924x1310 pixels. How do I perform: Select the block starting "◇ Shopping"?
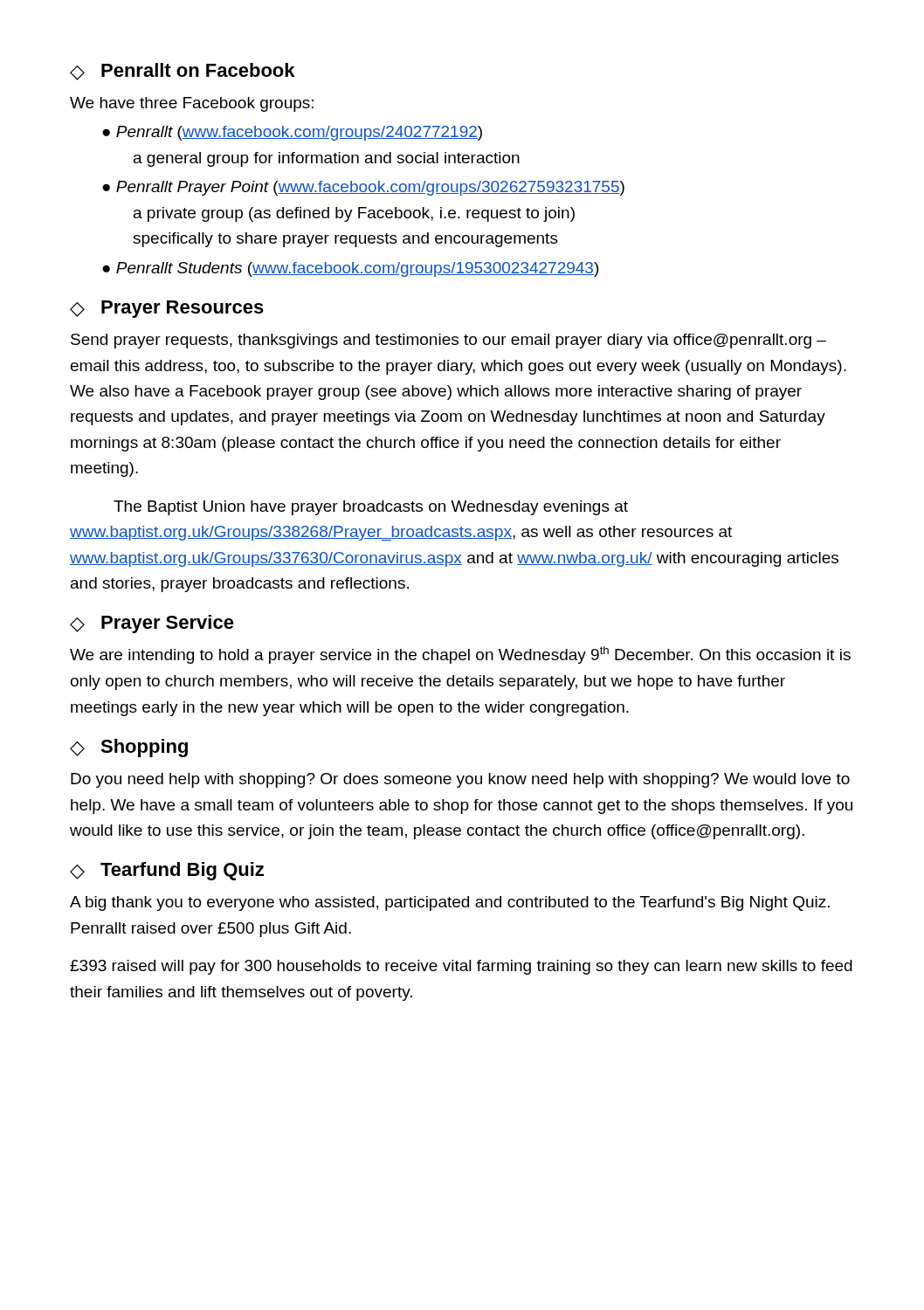(129, 747)
